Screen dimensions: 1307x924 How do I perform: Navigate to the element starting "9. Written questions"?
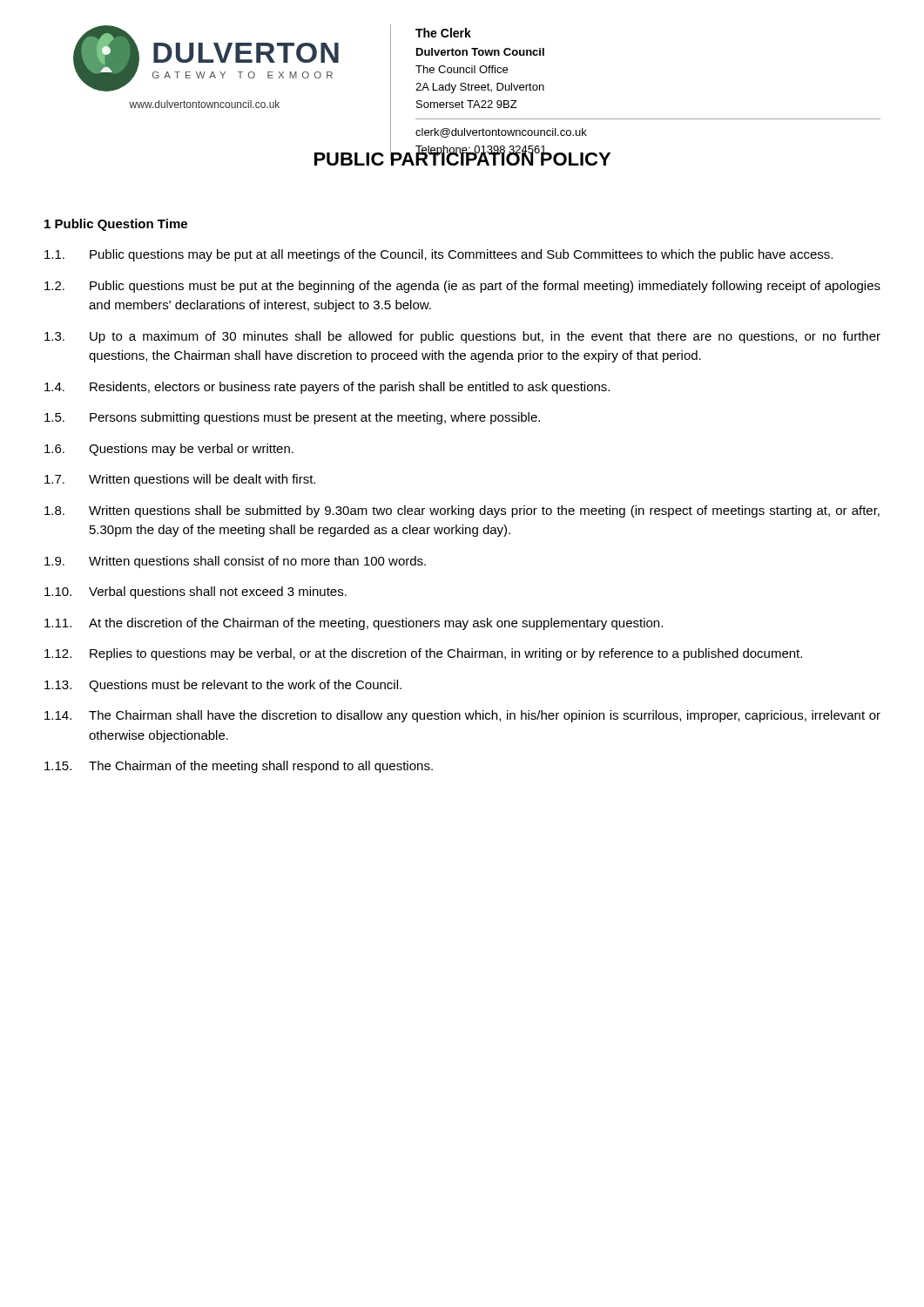[x=235, y=561]
